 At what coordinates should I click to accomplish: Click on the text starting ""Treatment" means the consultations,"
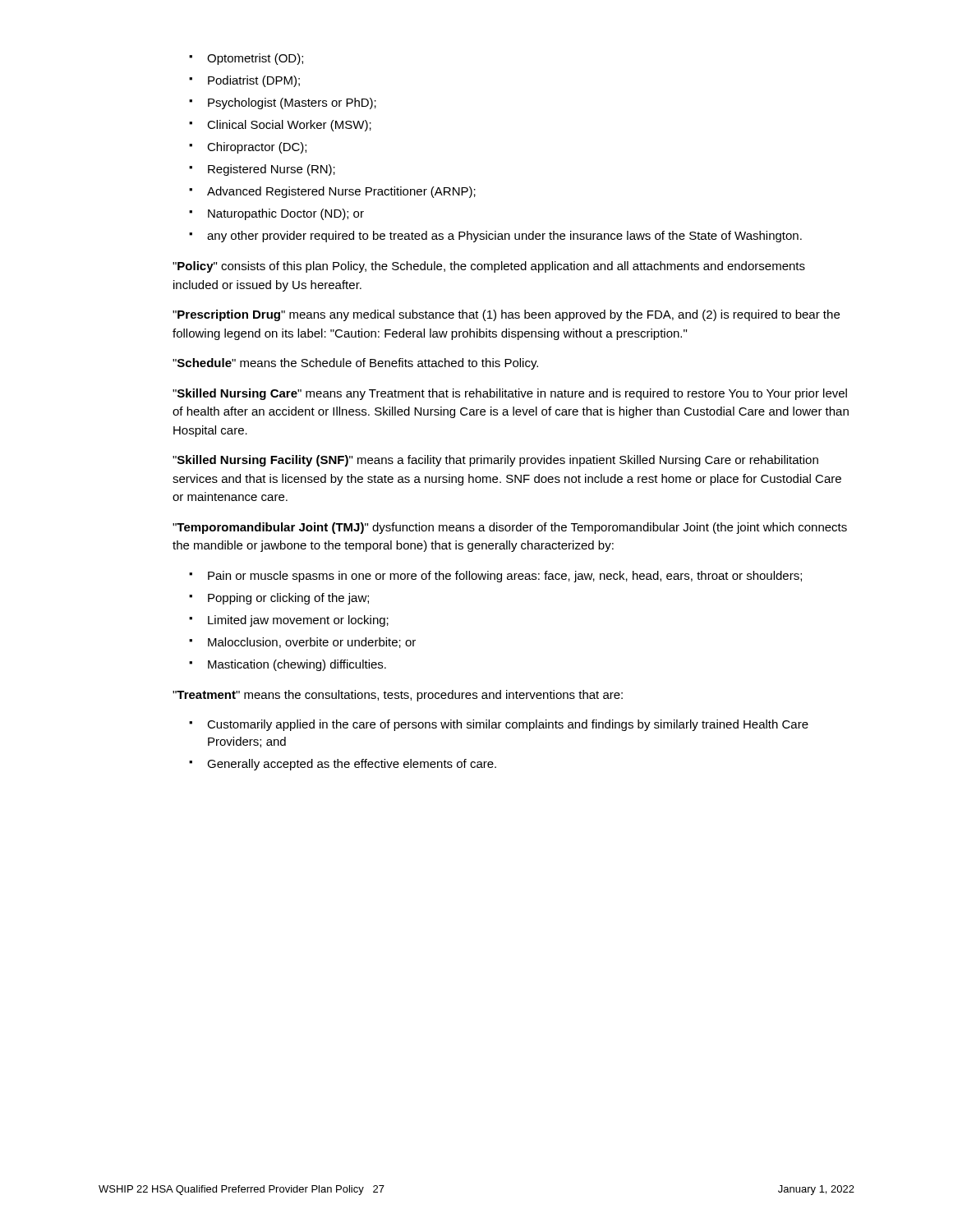coord(398,694)
